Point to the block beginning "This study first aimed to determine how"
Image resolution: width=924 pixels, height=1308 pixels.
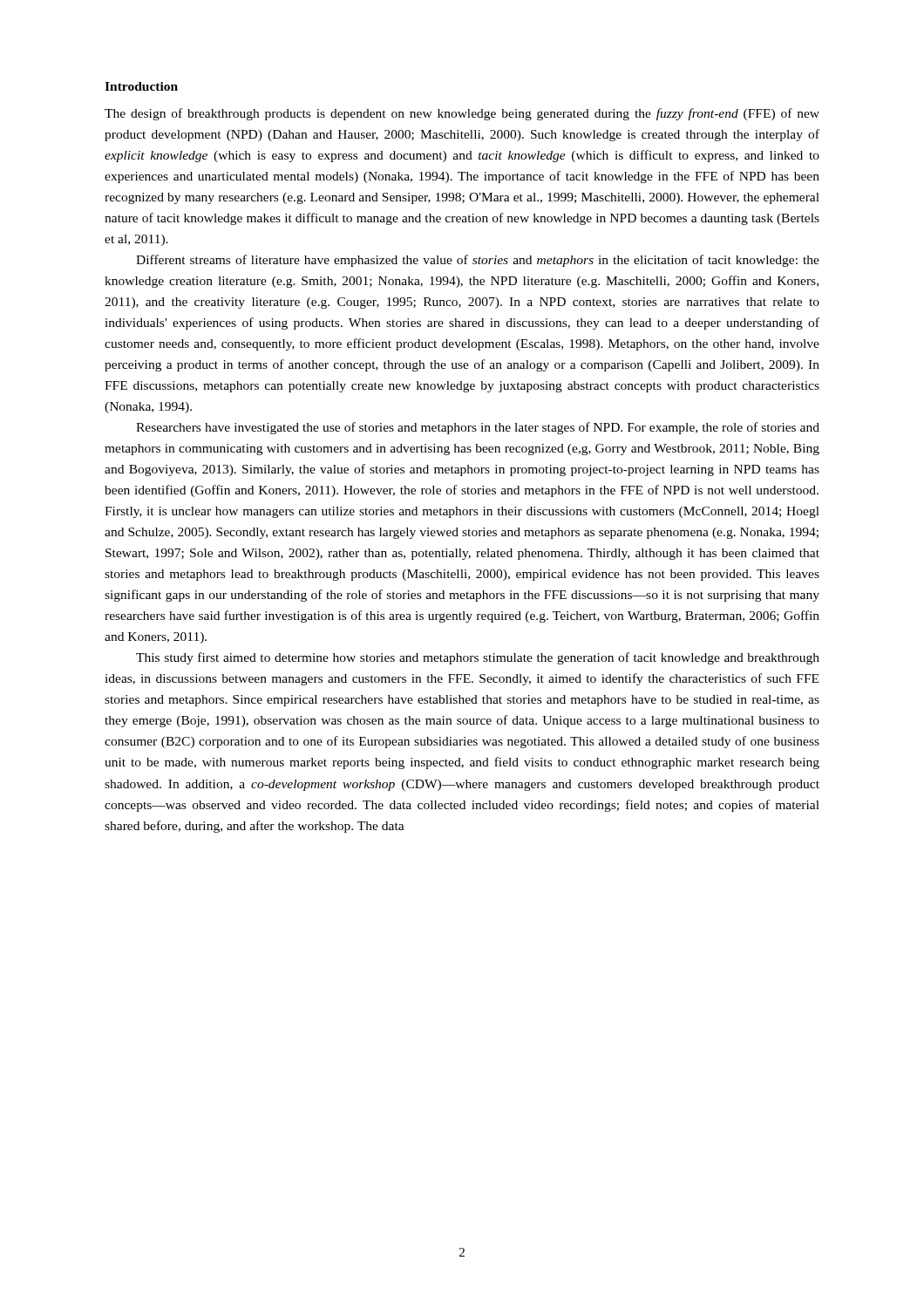(x=462, y=741)
